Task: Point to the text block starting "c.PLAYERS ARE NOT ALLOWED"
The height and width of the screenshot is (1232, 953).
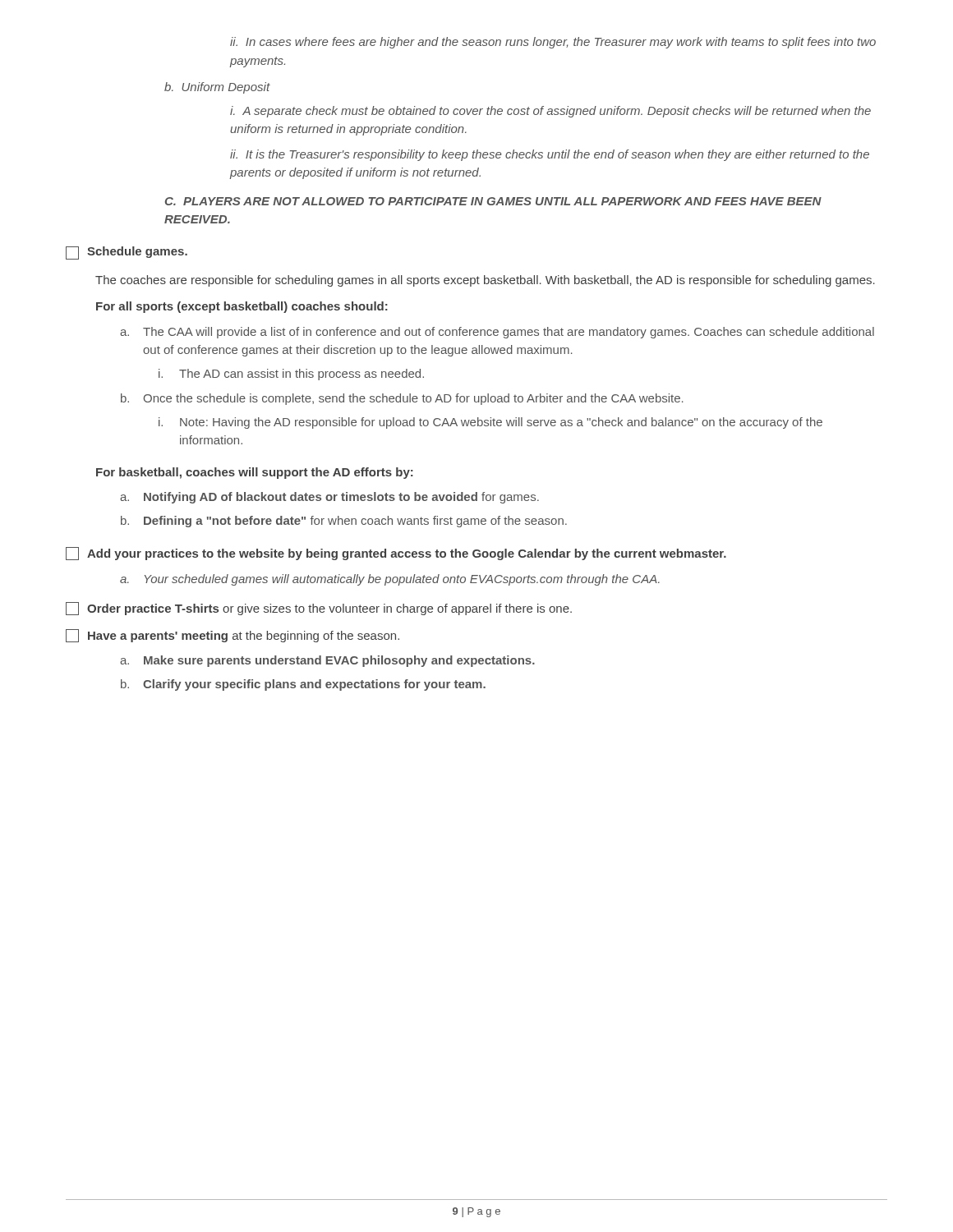Action: click(x=493, y=210)
